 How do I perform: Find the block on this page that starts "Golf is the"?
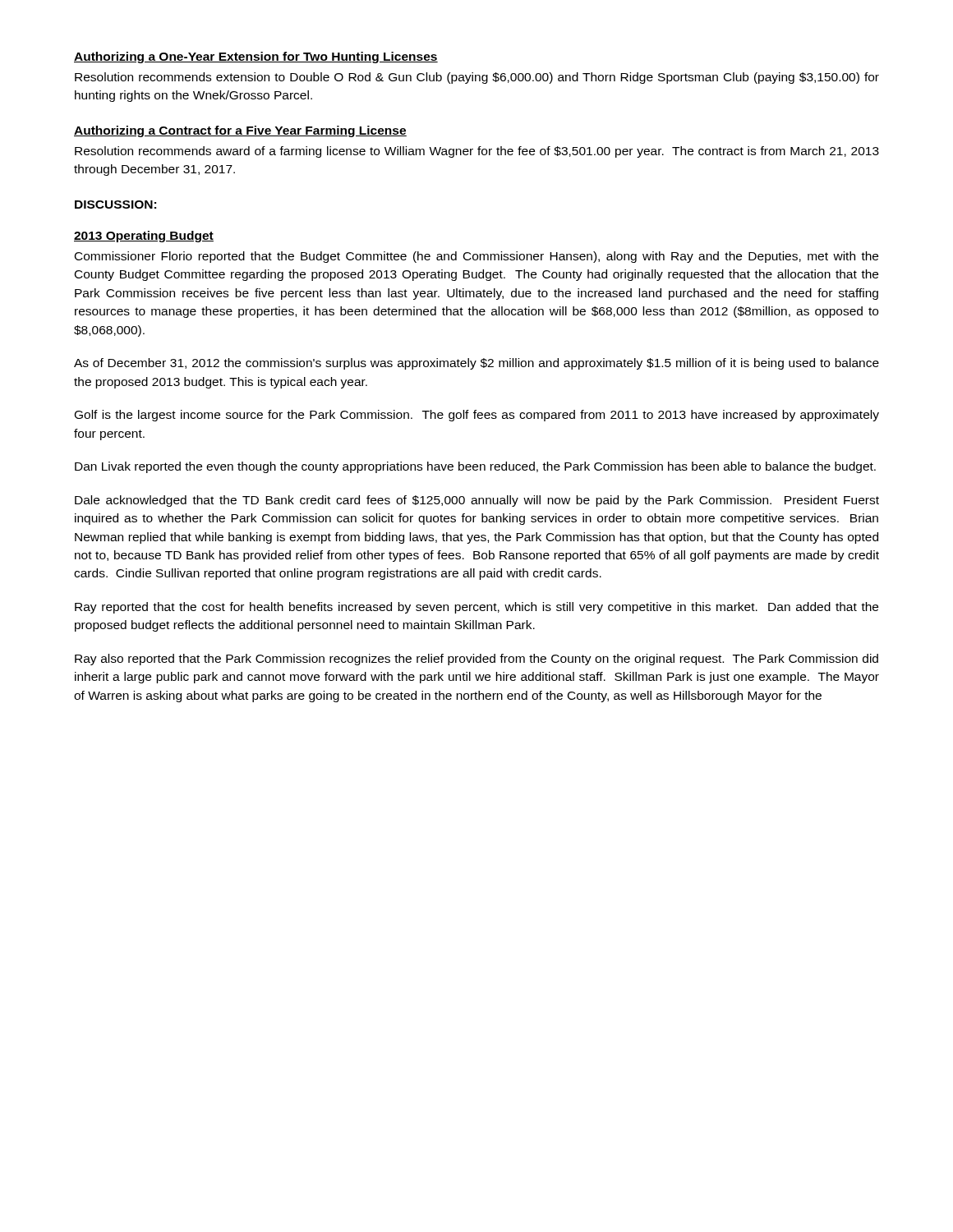click(x=476, y=424)
